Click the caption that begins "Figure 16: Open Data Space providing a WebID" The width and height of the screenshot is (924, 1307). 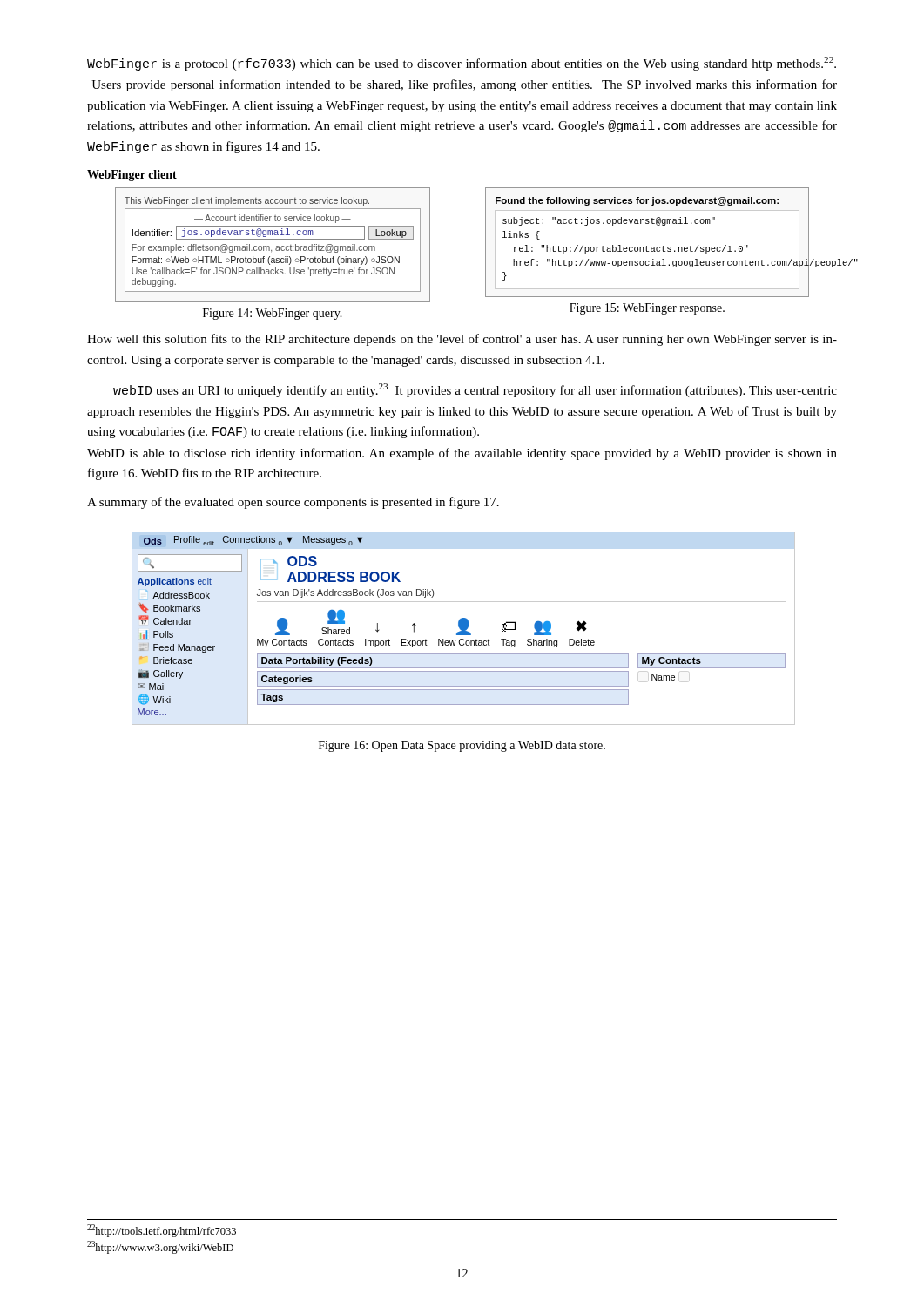tap(462, 746)
